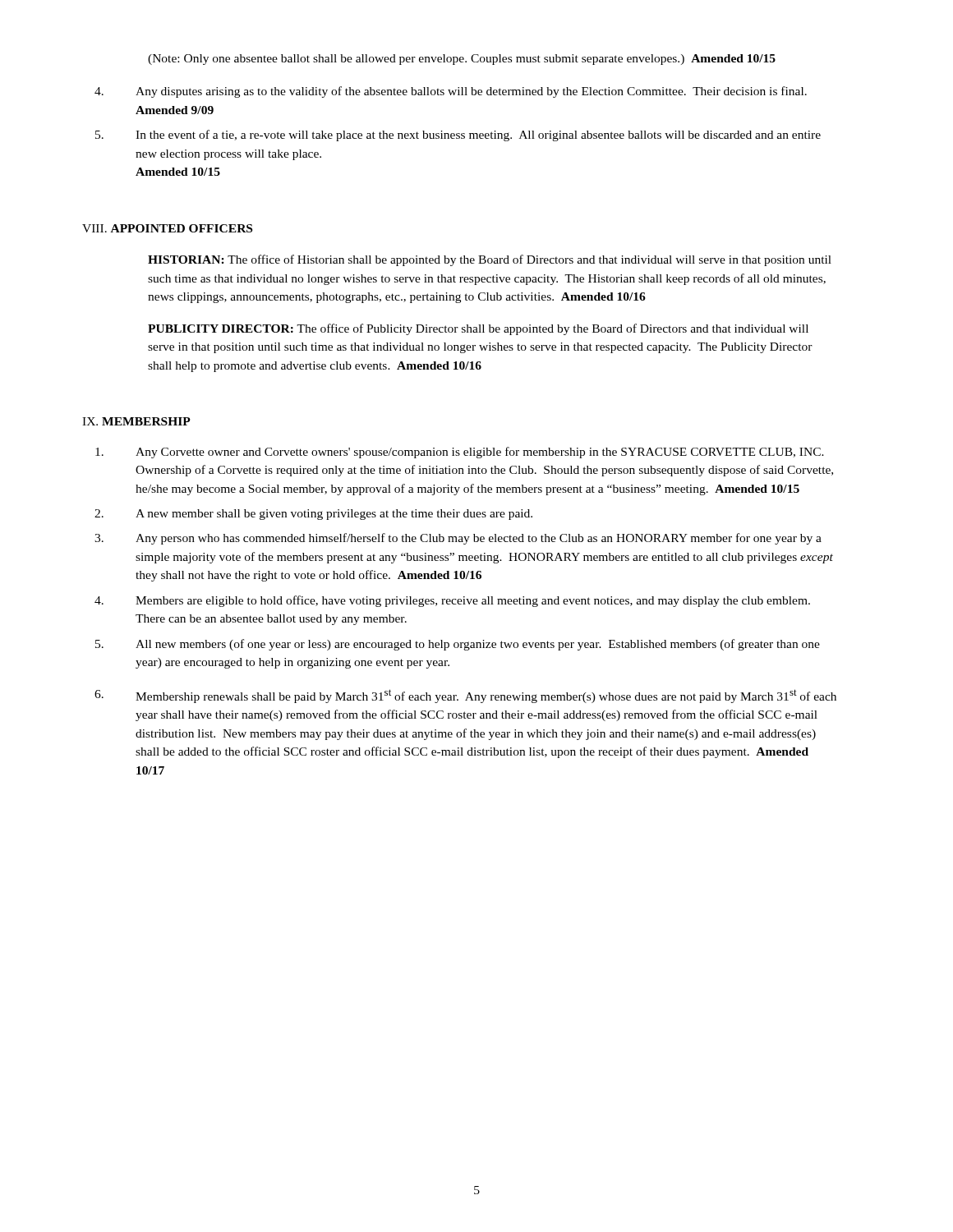Point to the text block starting "3. Any person who has commended"

pyautogui.click(x=460, y=557)
